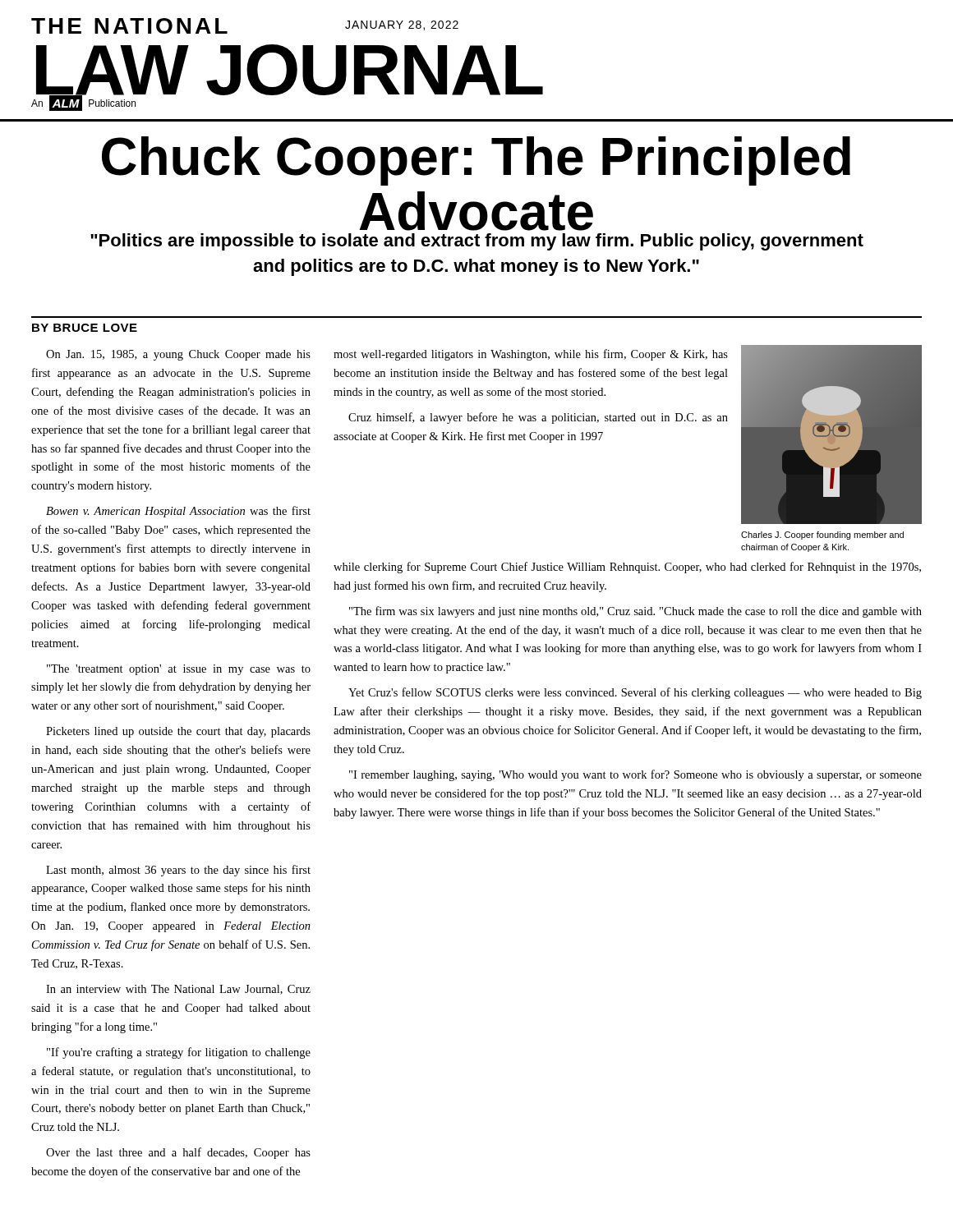
Task: Select the text block that reads ""If you're crafting a strategy for"
Action: click(x=171, y=1090)
